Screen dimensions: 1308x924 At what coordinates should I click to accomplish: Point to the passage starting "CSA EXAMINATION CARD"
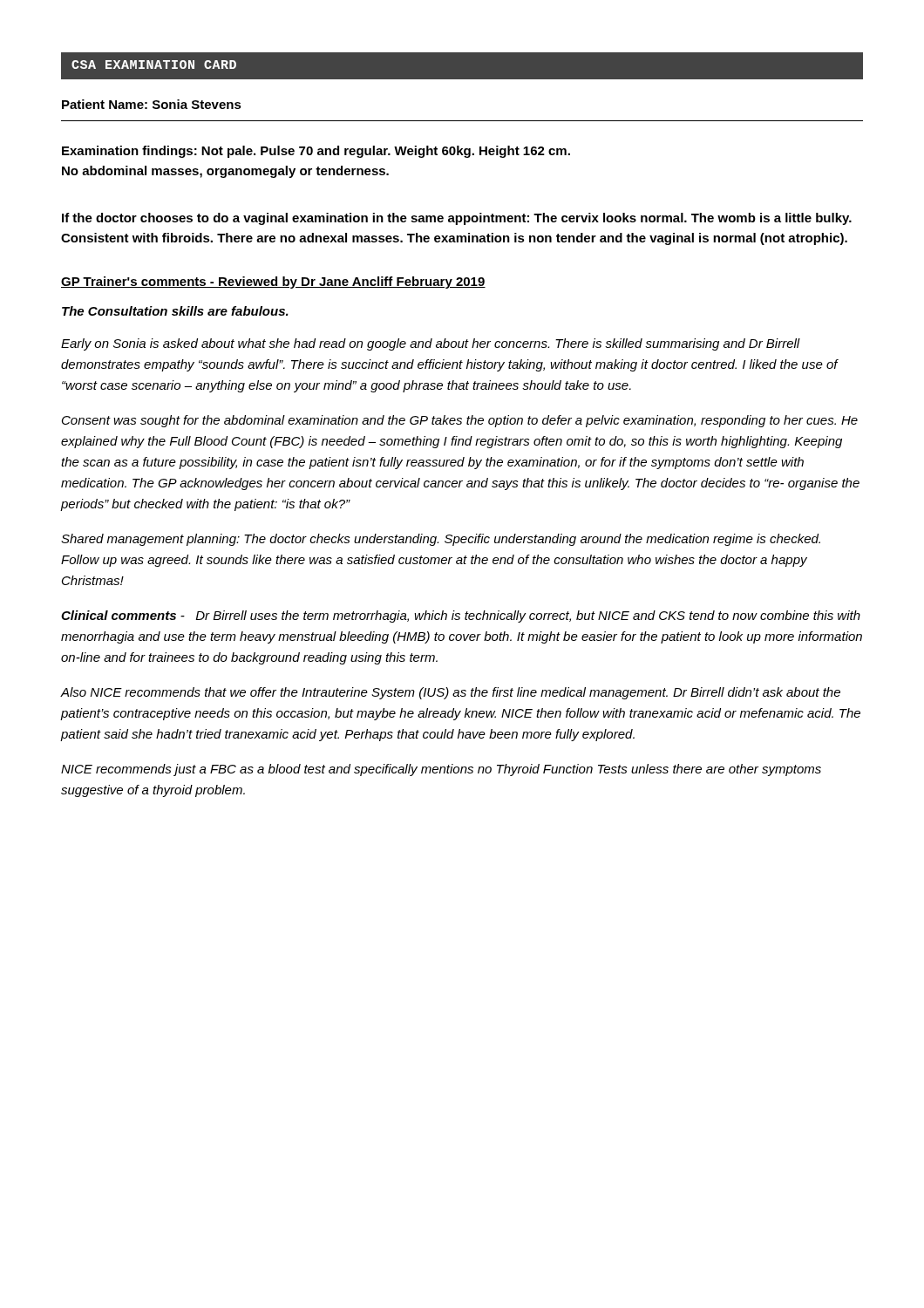pyautogui.click(x=154, y=66)
